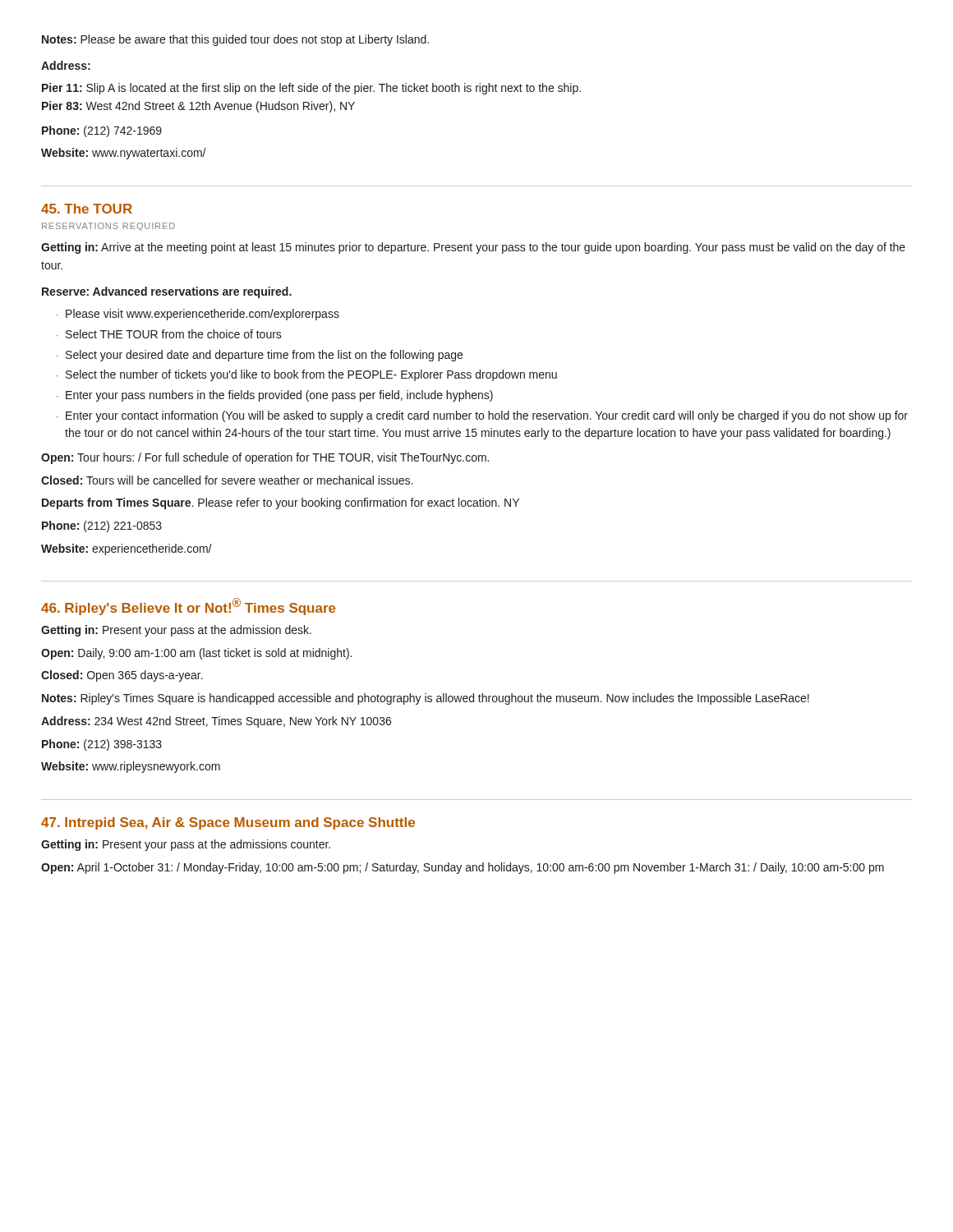Image resolution: width=953 pixels, height=1232 pixels.
Task: Click on the text starting "Website: www.ripleysnewyork.com"
Action: [x=131, y=766]
